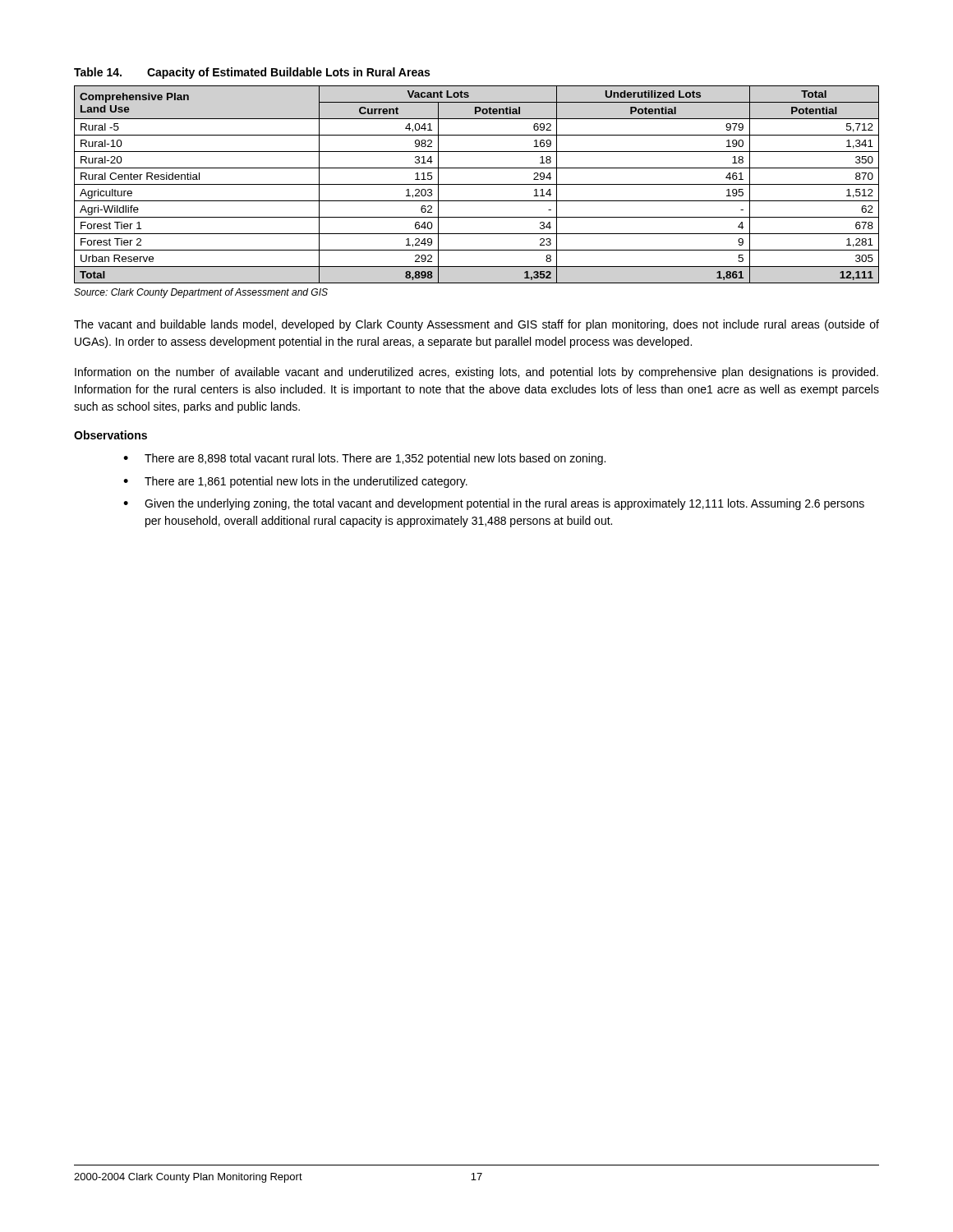
Task: Navigate to the text block starting "• There are 1,861 potential"
Action: (295, 482)
